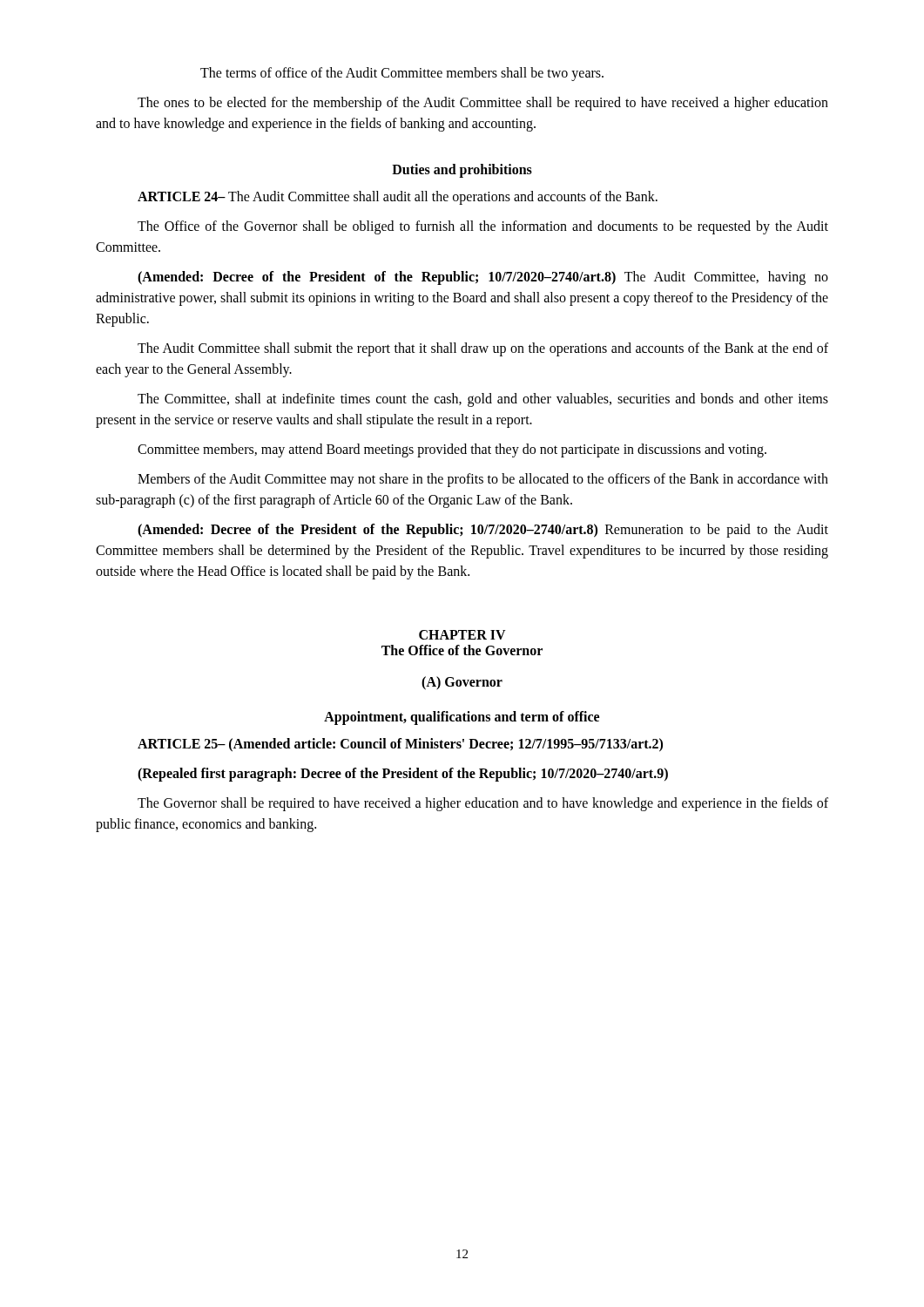Locate the element starting "(A) Governor"
Screen dimensions: 1307x924
click(x=462, y=682)
